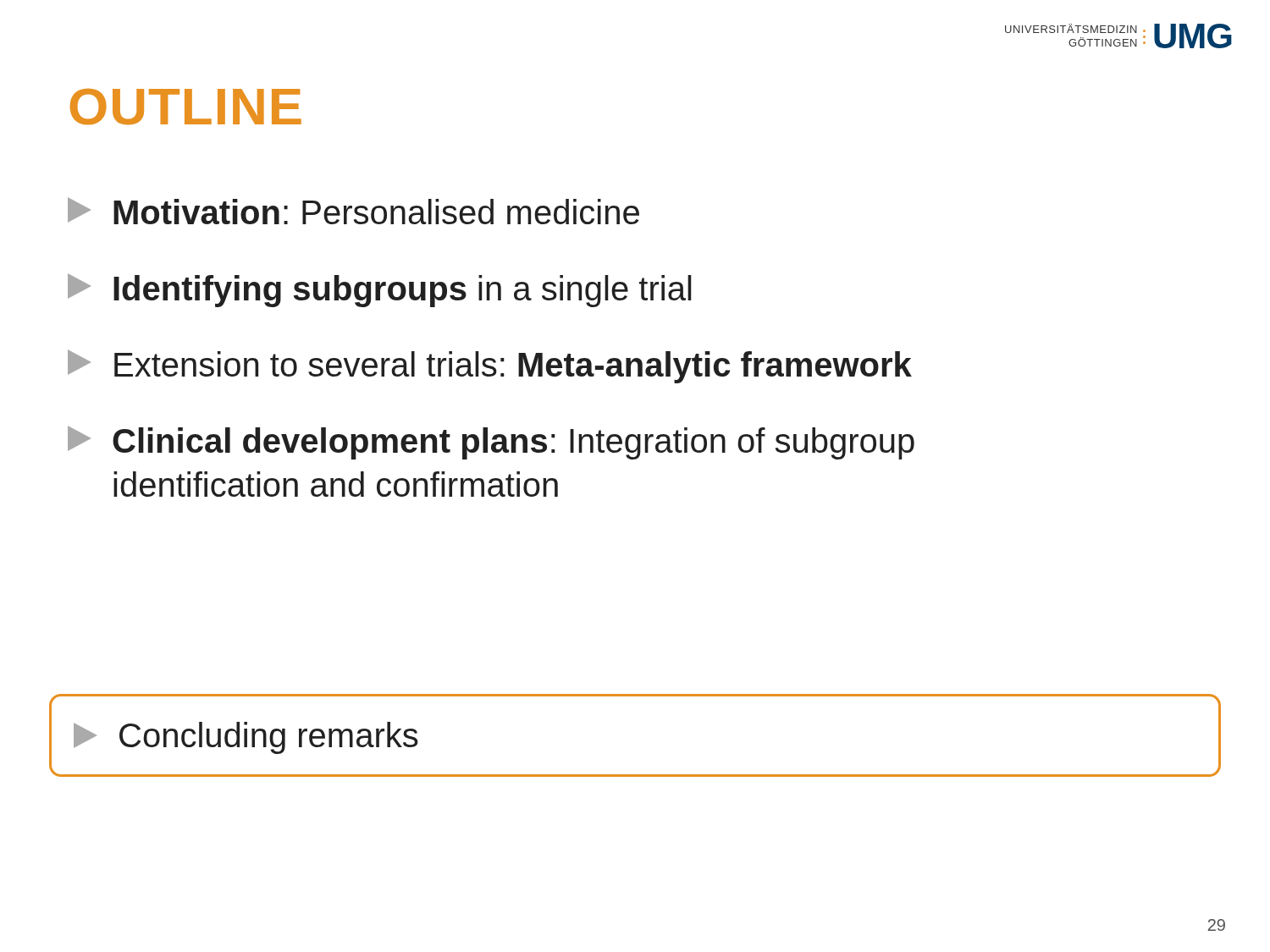
Task: Click the passage that begins "Identifying subgroups in a"
Action: point(380,289)
